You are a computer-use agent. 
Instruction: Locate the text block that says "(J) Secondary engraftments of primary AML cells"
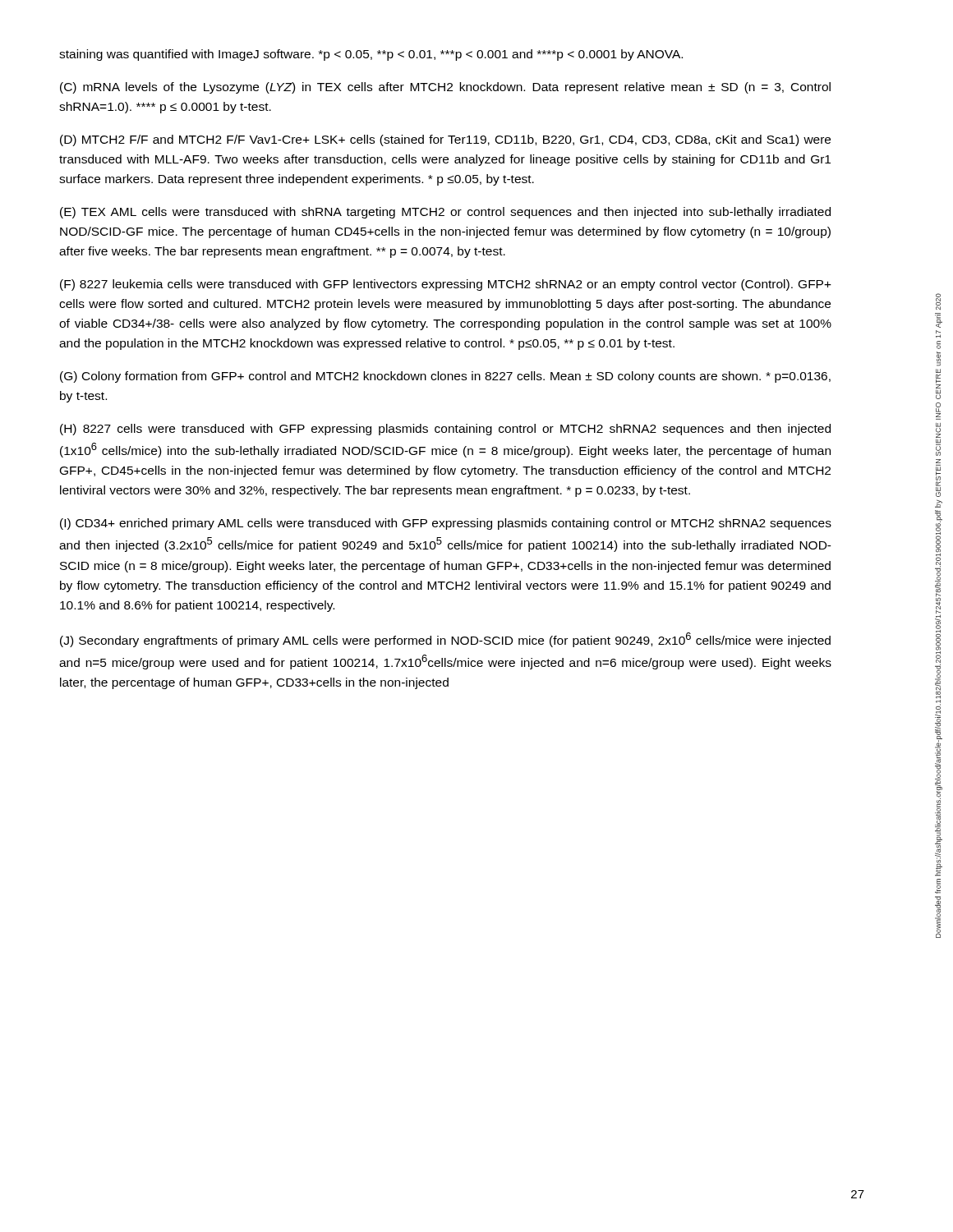[x=445, y=659]
